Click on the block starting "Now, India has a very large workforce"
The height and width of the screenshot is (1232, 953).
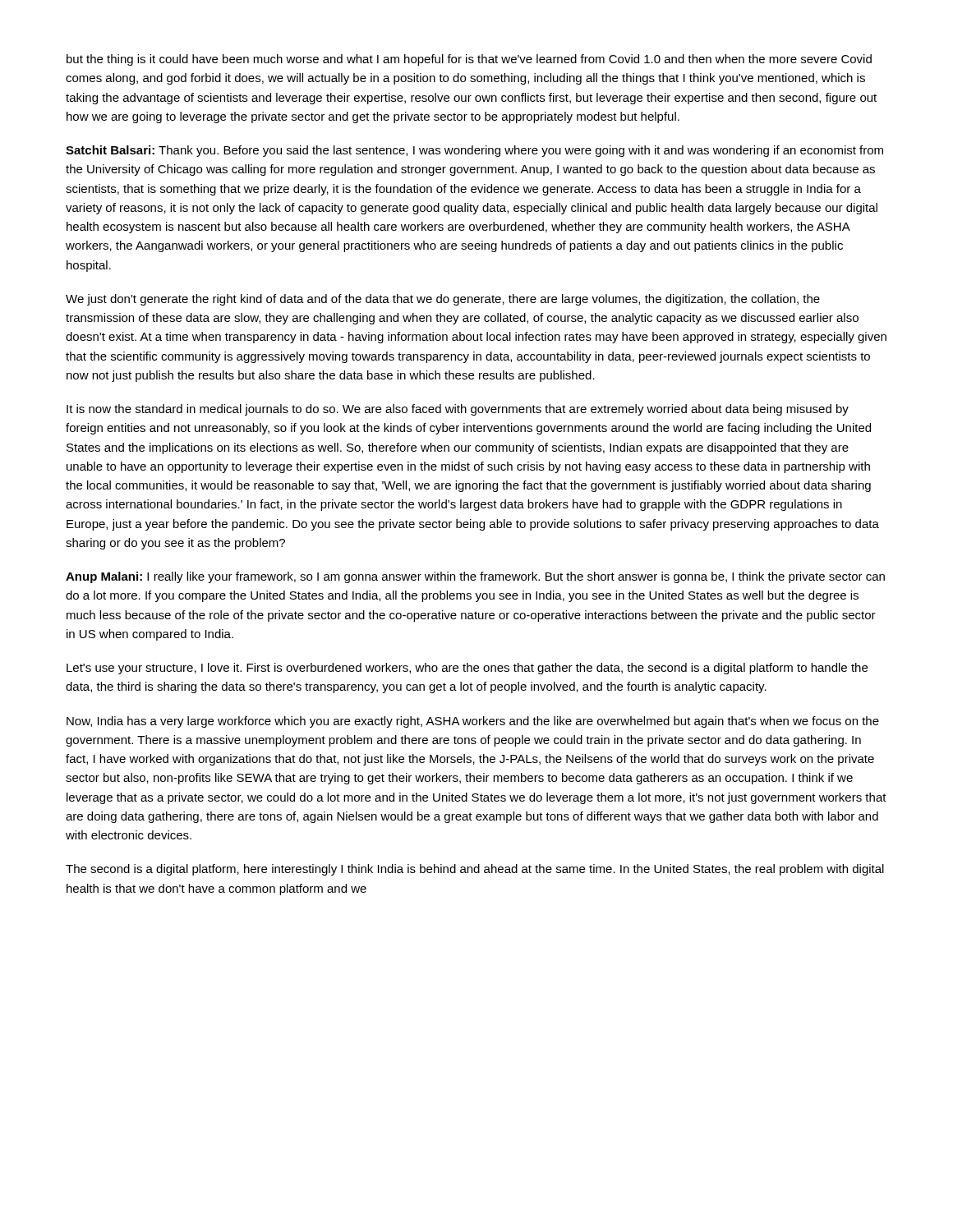(x=476, y=778)
